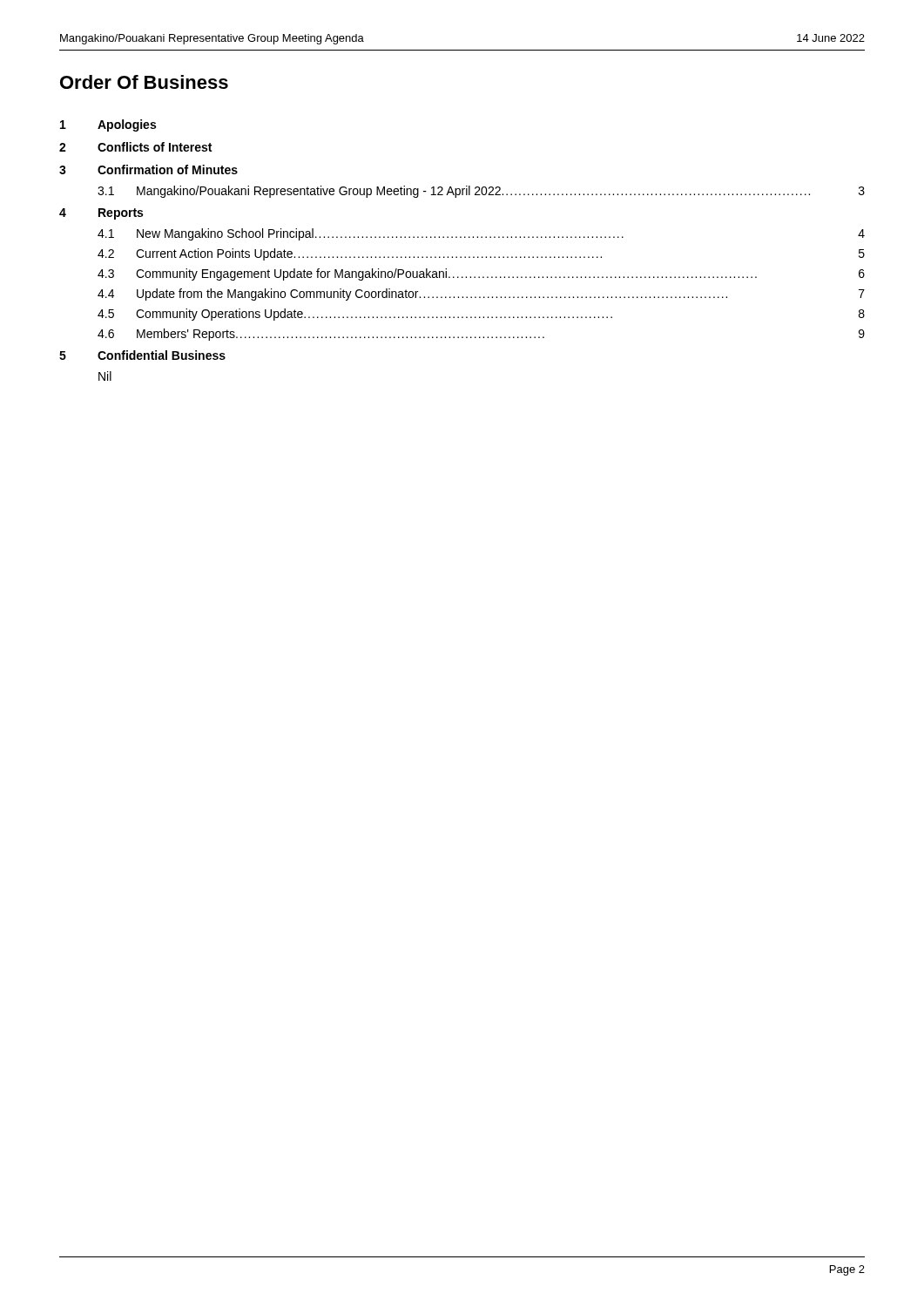Locate the block starting "Update from the Mangakino Community"
The image size is (924, 1307).
[x=500, y=294]
